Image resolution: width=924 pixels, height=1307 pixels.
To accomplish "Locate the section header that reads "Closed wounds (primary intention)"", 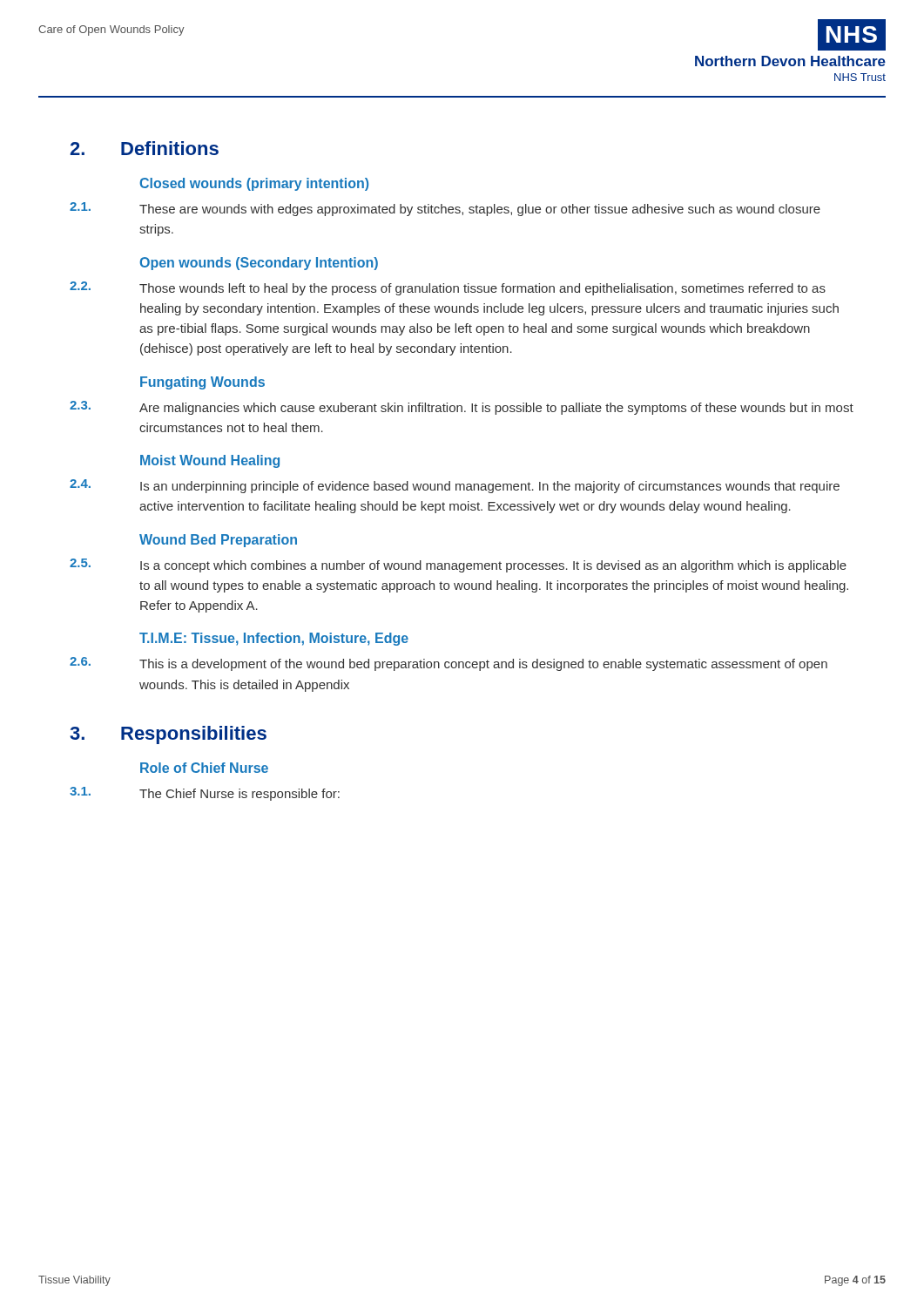I will (254, 183).
